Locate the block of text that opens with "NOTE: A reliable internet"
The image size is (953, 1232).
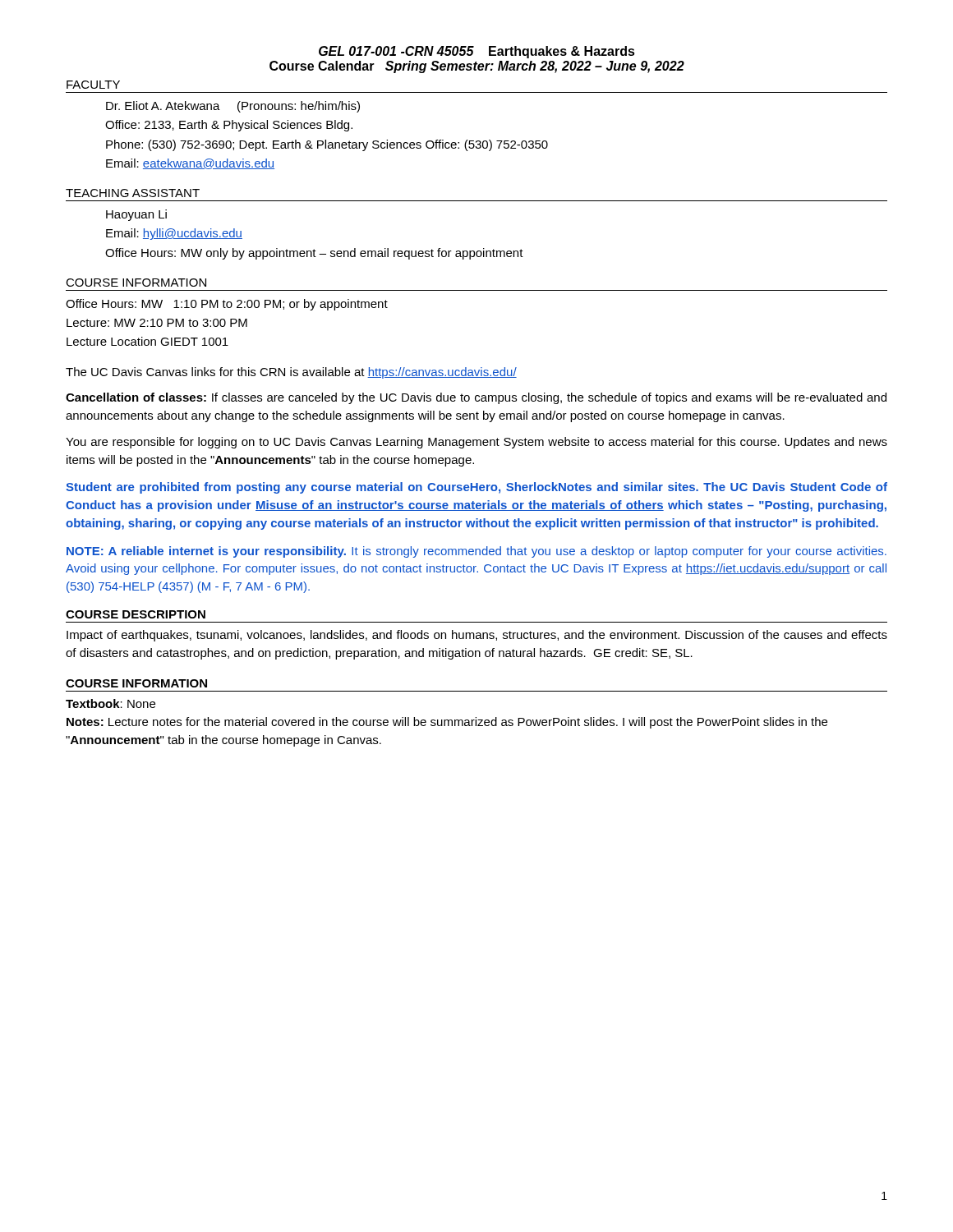pyautogui.click(x=476, y=568)
